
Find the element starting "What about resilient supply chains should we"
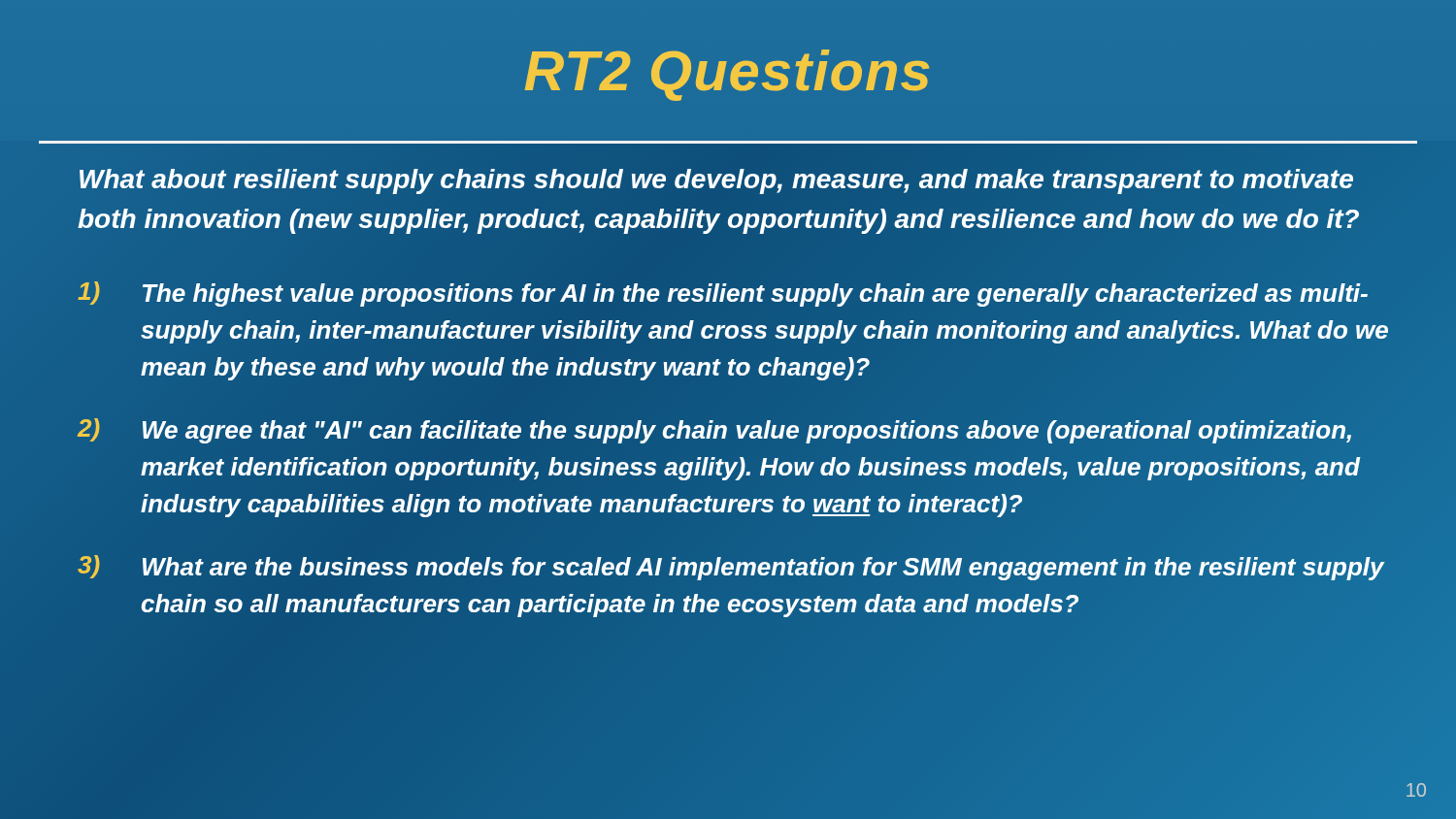[719, 199]
